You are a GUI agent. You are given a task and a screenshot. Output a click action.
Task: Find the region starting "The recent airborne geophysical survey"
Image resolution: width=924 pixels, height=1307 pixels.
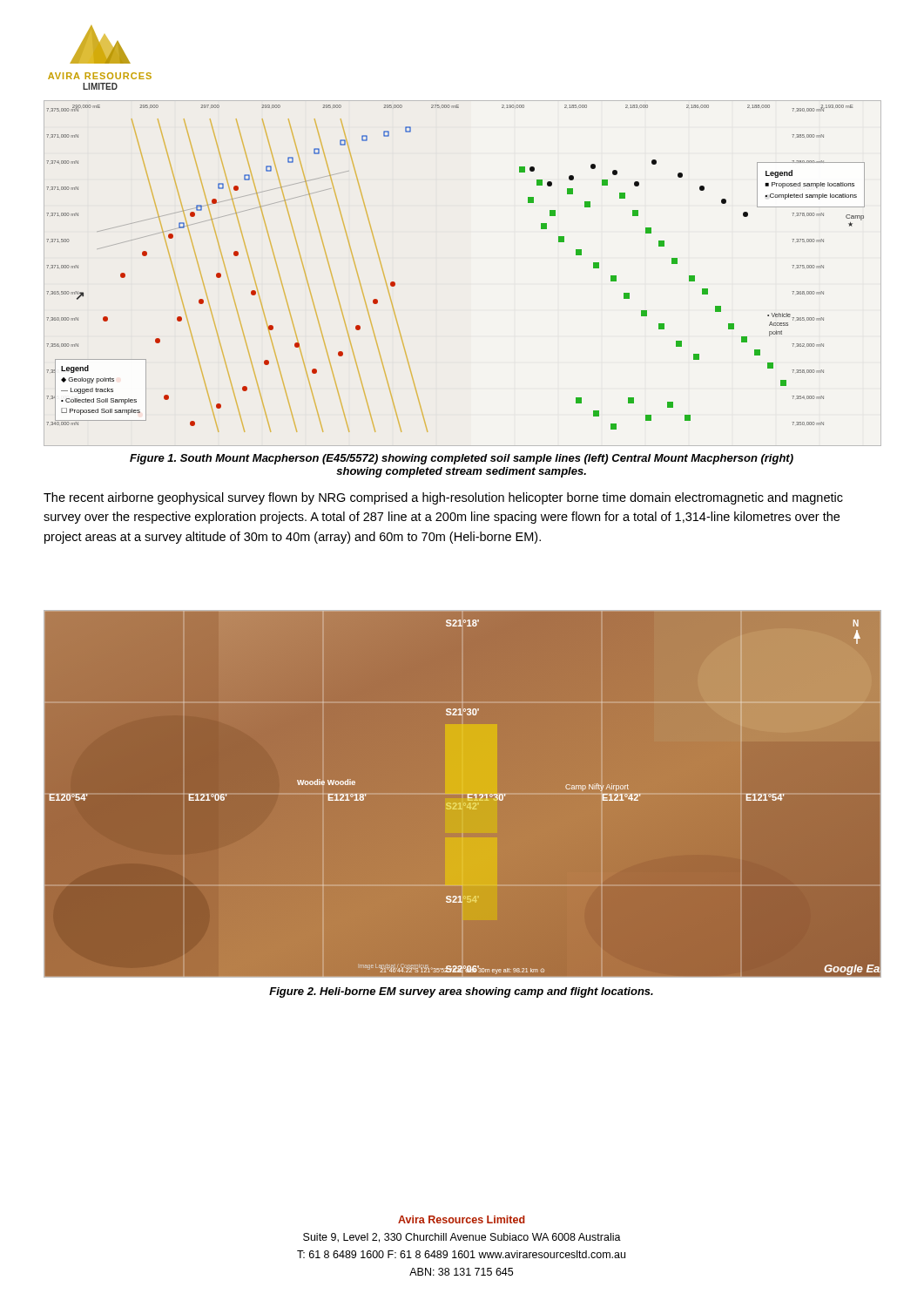point(443,517)
